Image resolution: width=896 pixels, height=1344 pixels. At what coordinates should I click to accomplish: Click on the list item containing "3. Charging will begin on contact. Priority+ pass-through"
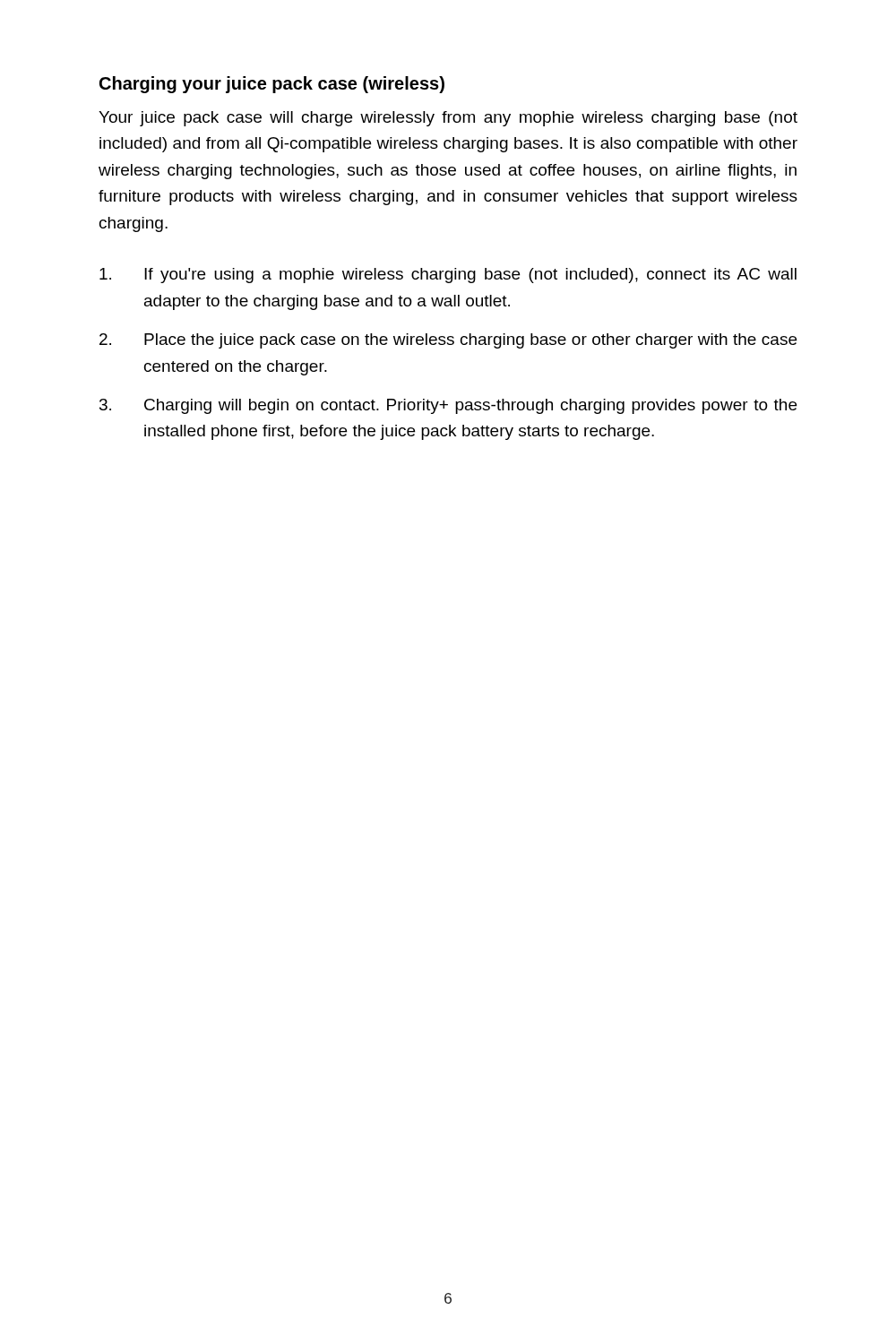coord(448,418)
